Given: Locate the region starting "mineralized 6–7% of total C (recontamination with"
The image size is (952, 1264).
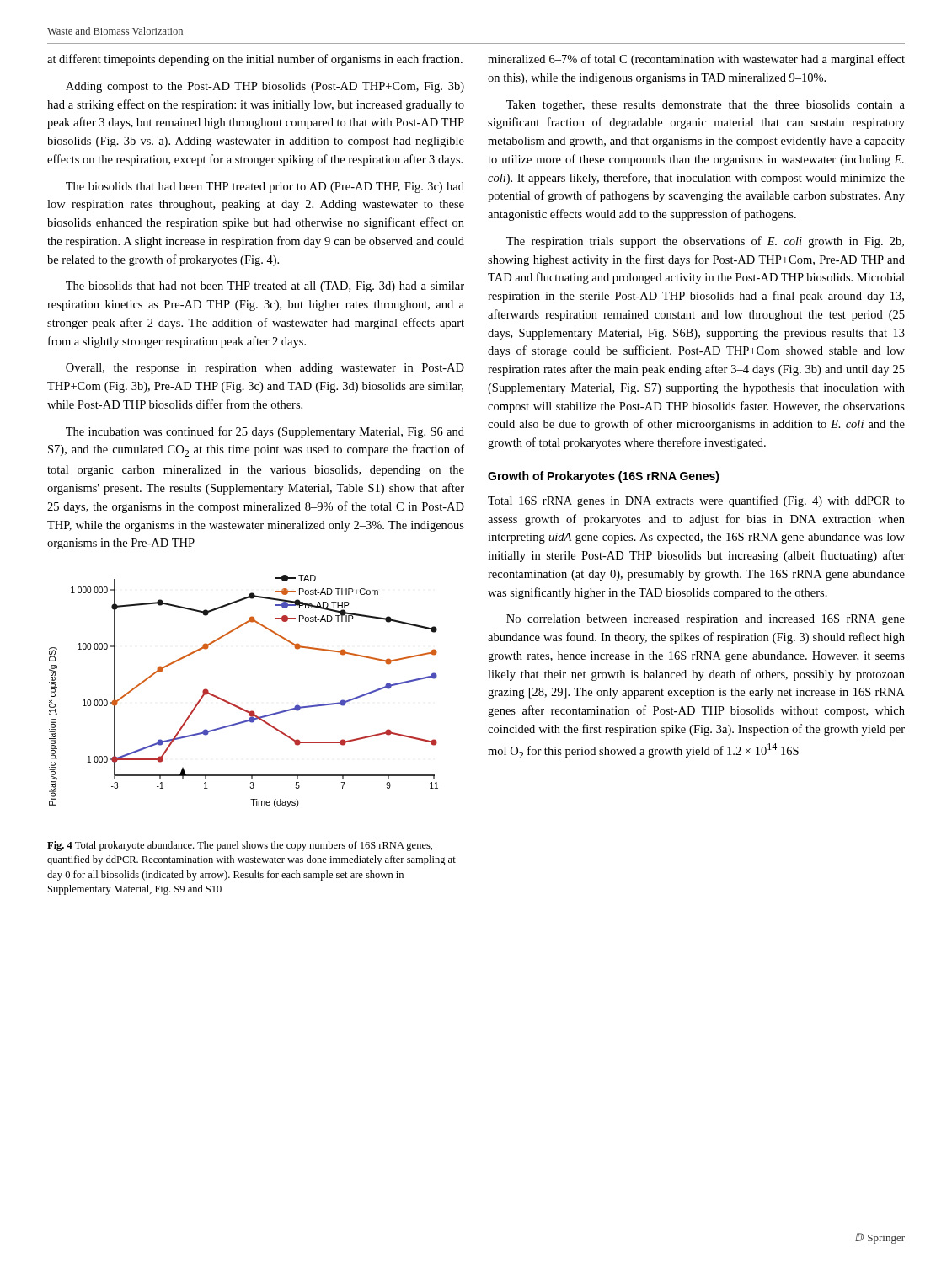Looking at the screenshot, I should click(696, 251).
